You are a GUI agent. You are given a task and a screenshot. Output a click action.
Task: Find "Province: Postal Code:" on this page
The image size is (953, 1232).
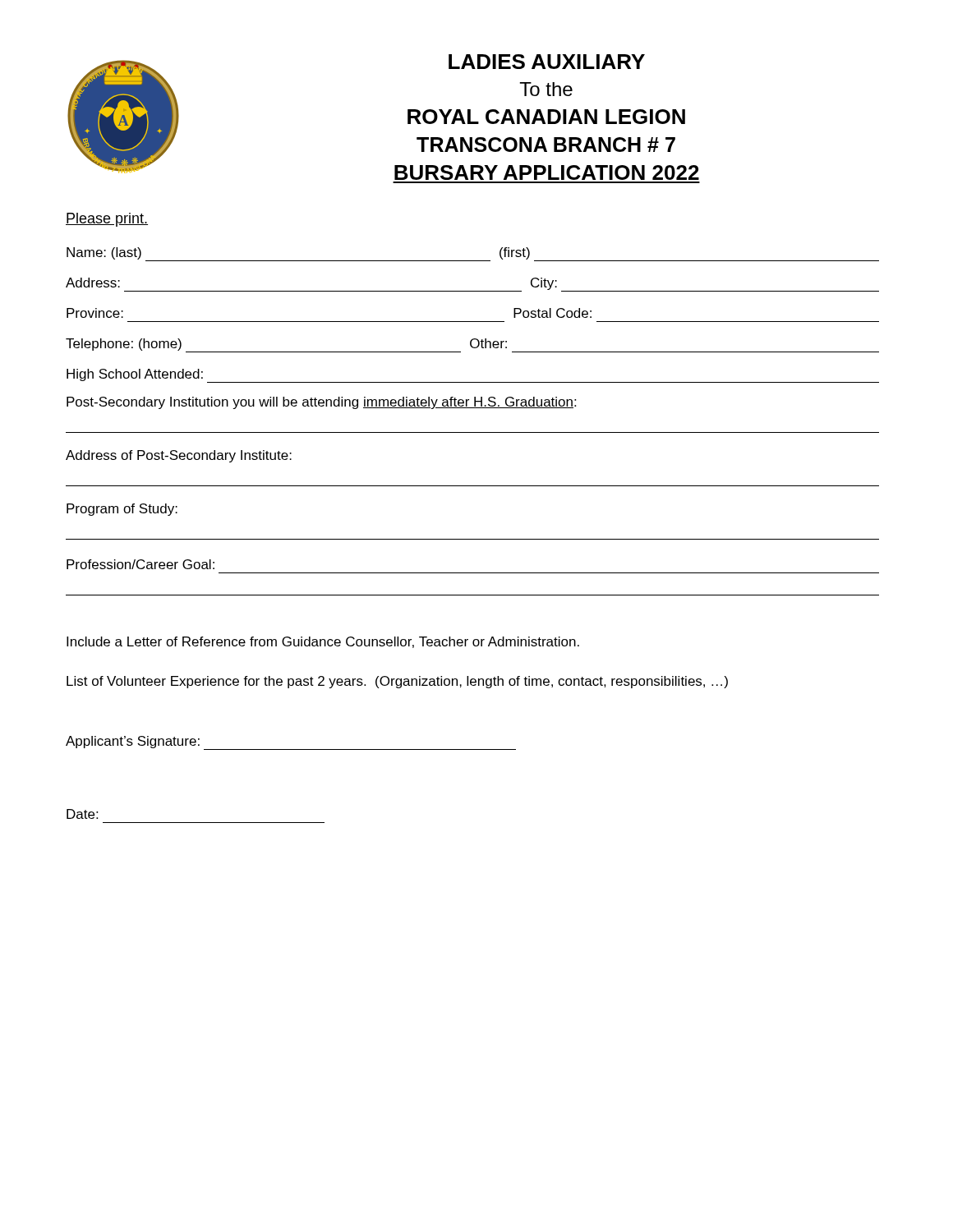click(x=472, y=312)
